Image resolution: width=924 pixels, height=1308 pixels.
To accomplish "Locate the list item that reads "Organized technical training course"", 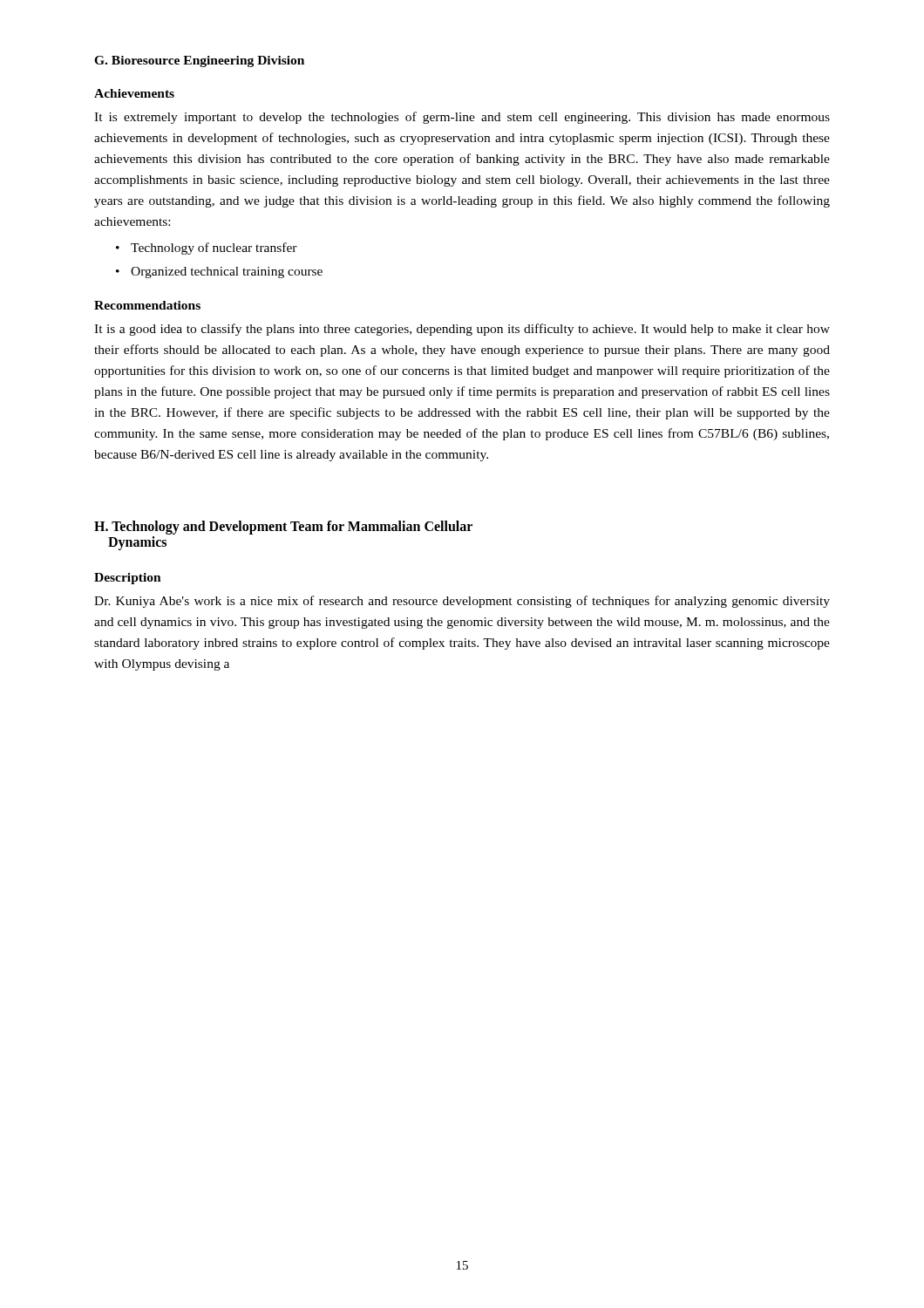I will 227,271.
